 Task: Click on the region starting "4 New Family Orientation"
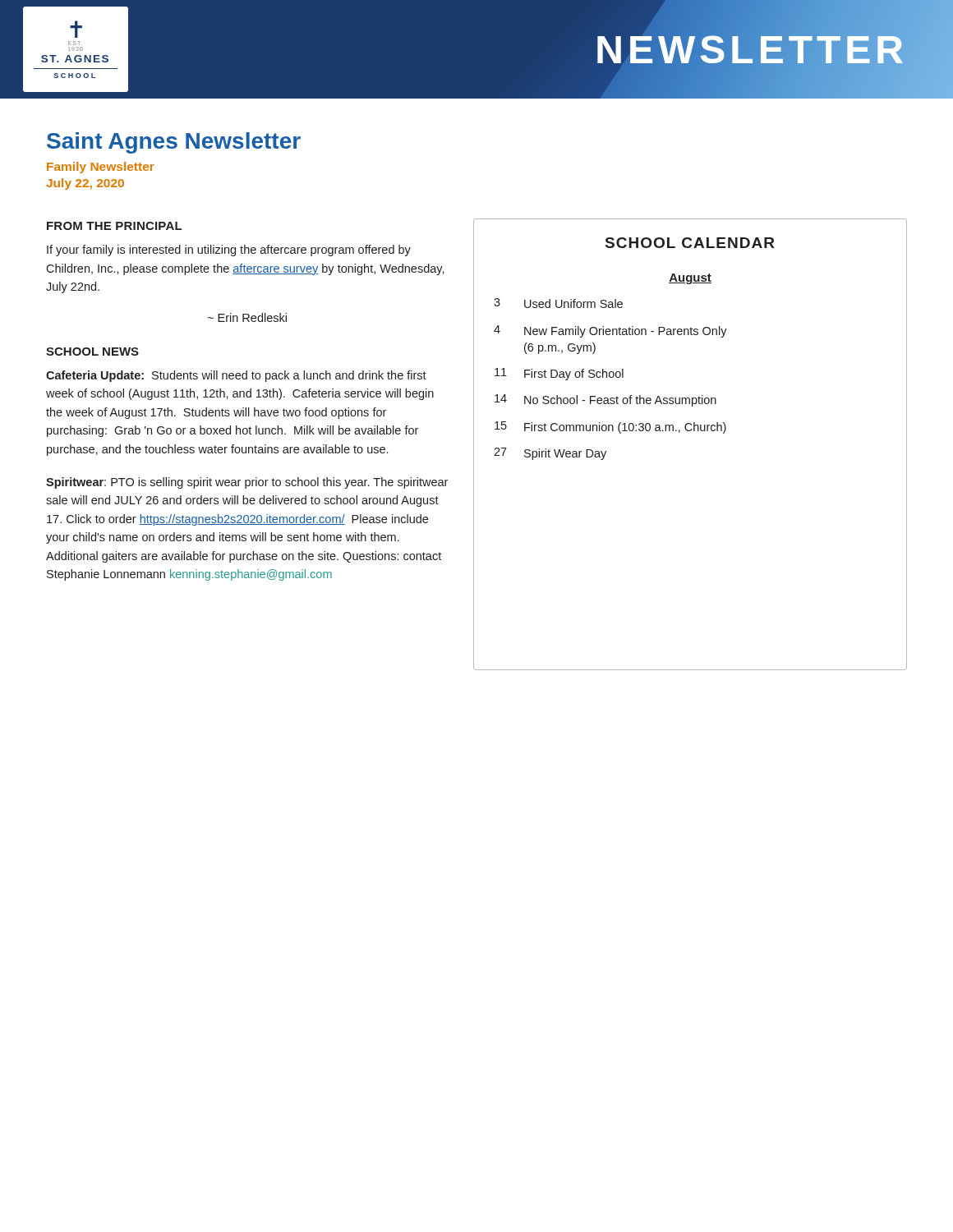point(610,339)
